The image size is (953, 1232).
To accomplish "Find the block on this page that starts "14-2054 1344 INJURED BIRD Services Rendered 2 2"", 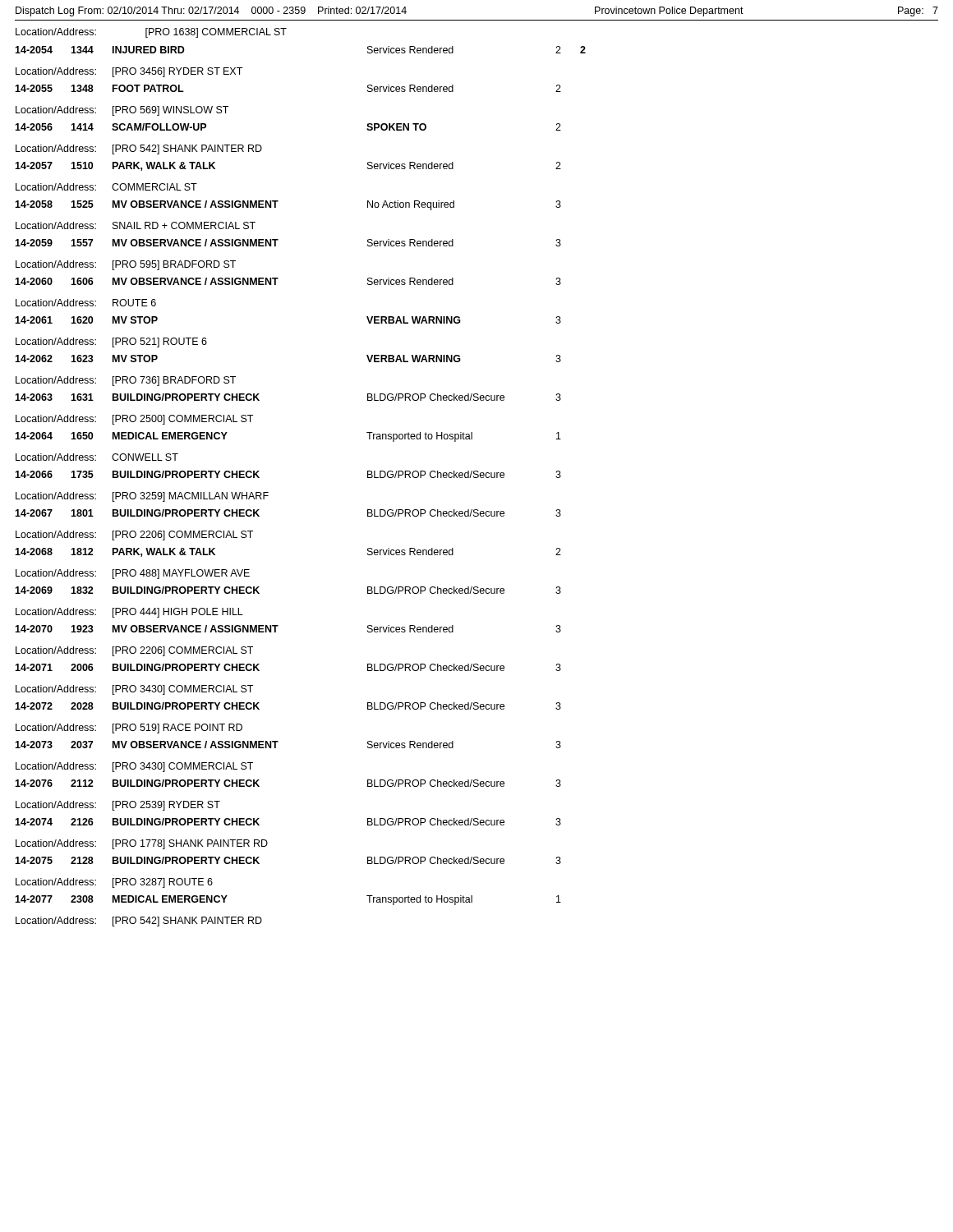I will point(33,50).
